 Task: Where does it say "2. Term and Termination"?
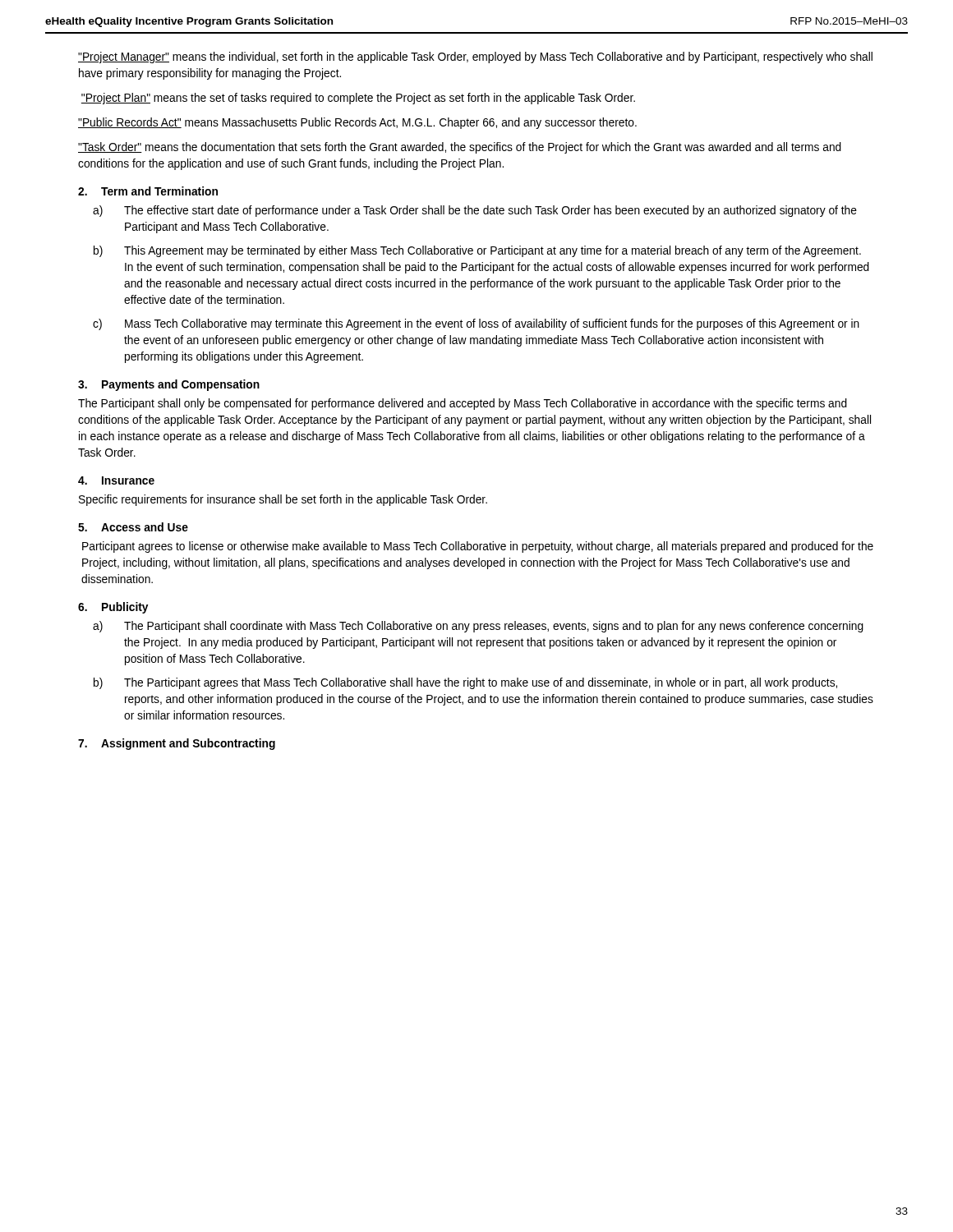(148, 192)
